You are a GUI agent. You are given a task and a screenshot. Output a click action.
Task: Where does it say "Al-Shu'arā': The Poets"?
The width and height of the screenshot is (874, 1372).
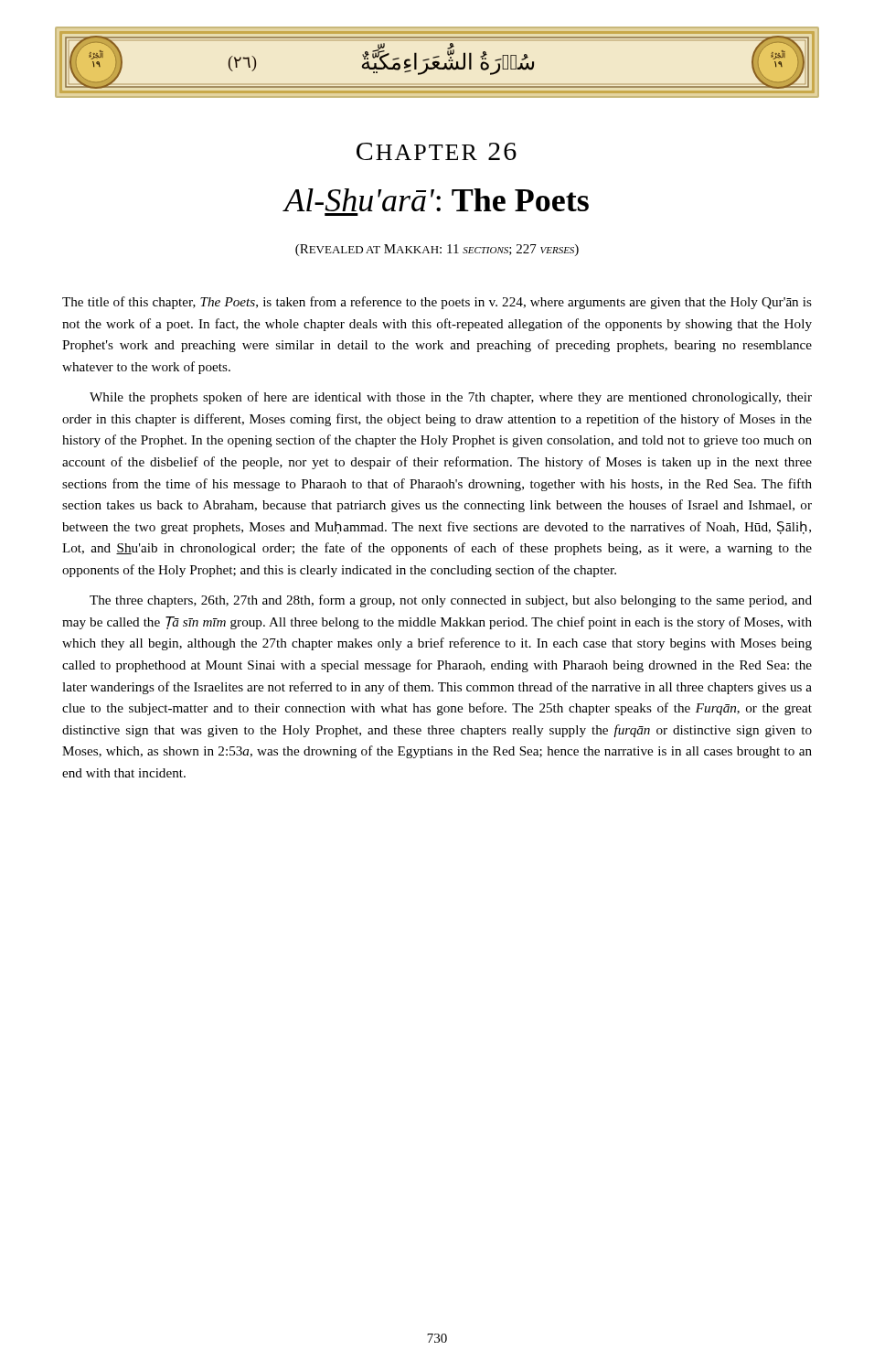point(437,200)
